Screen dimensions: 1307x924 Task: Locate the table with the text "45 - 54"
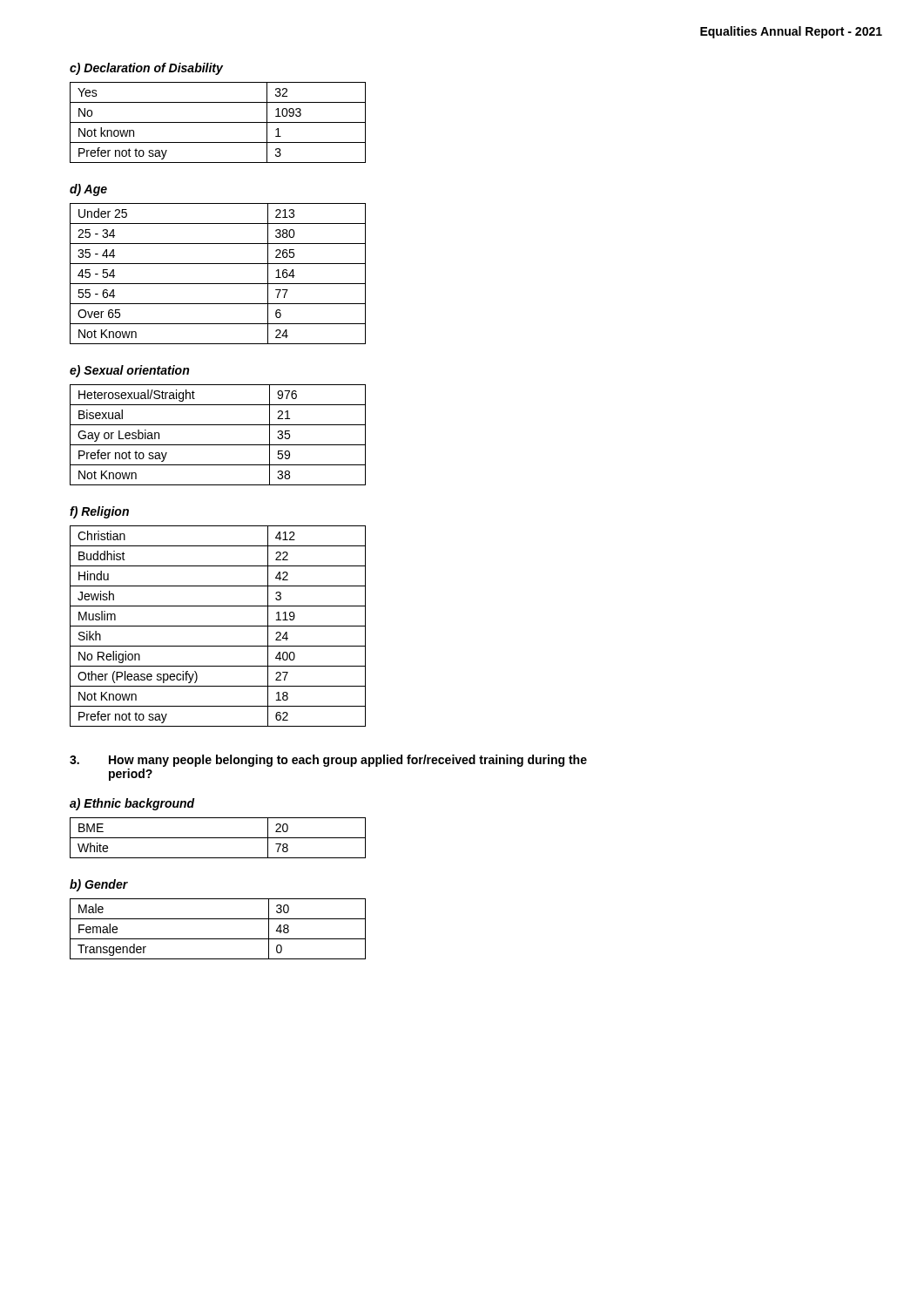pyautogui.click(x=331, y=274)
